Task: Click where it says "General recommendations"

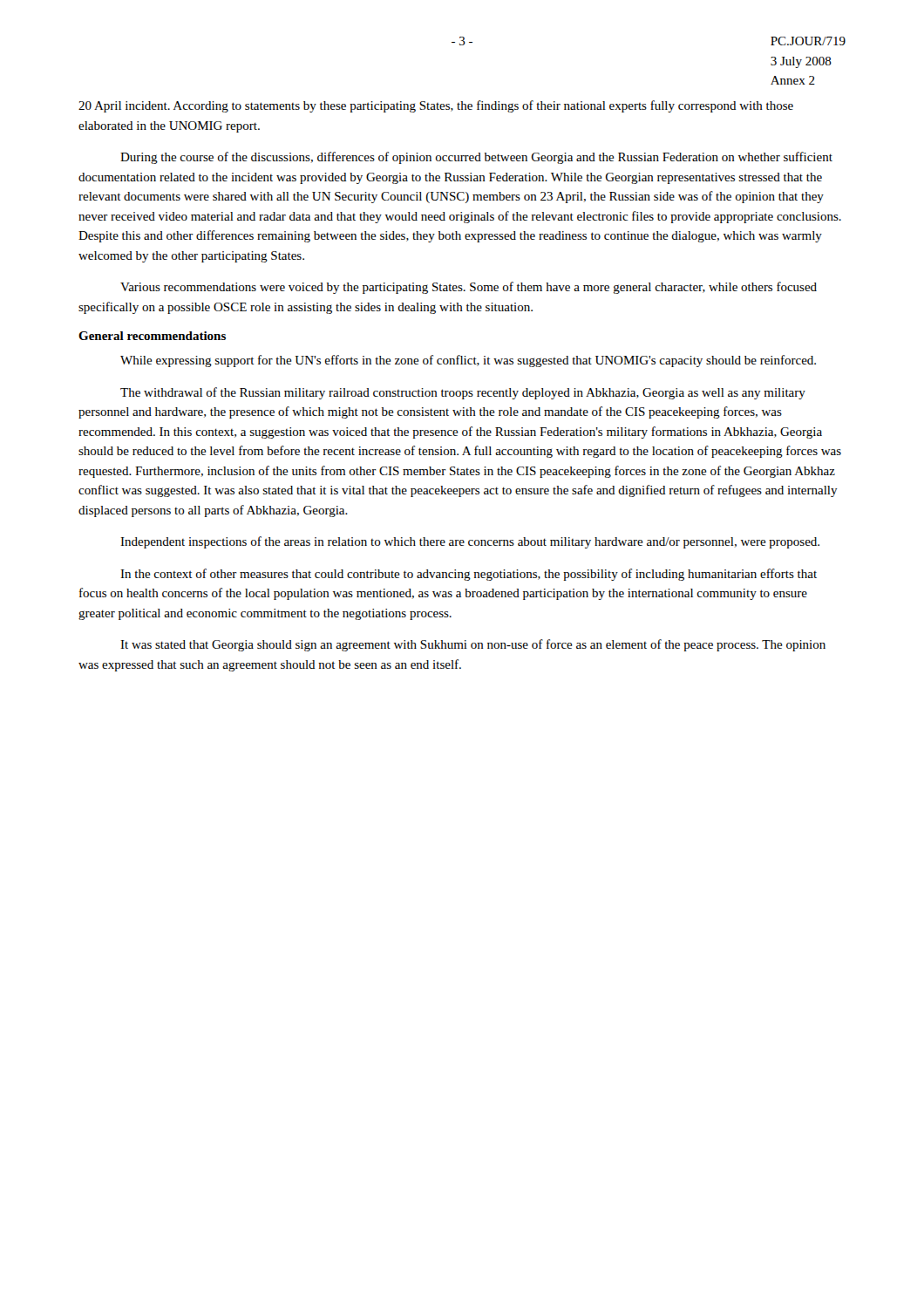Action: pyautogui.click(x=152, y=336)
